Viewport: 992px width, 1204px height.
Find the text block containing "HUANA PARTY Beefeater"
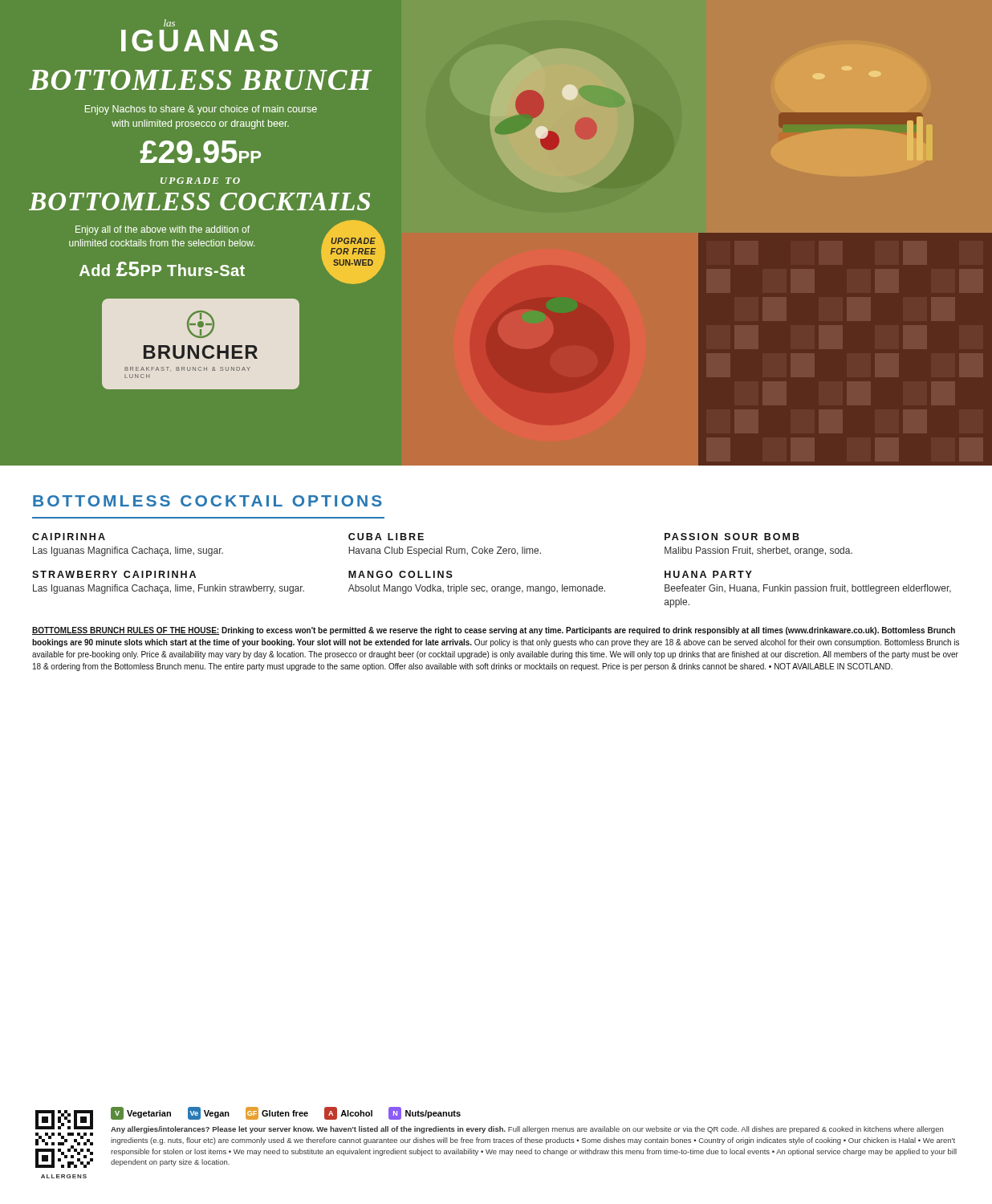812,589
